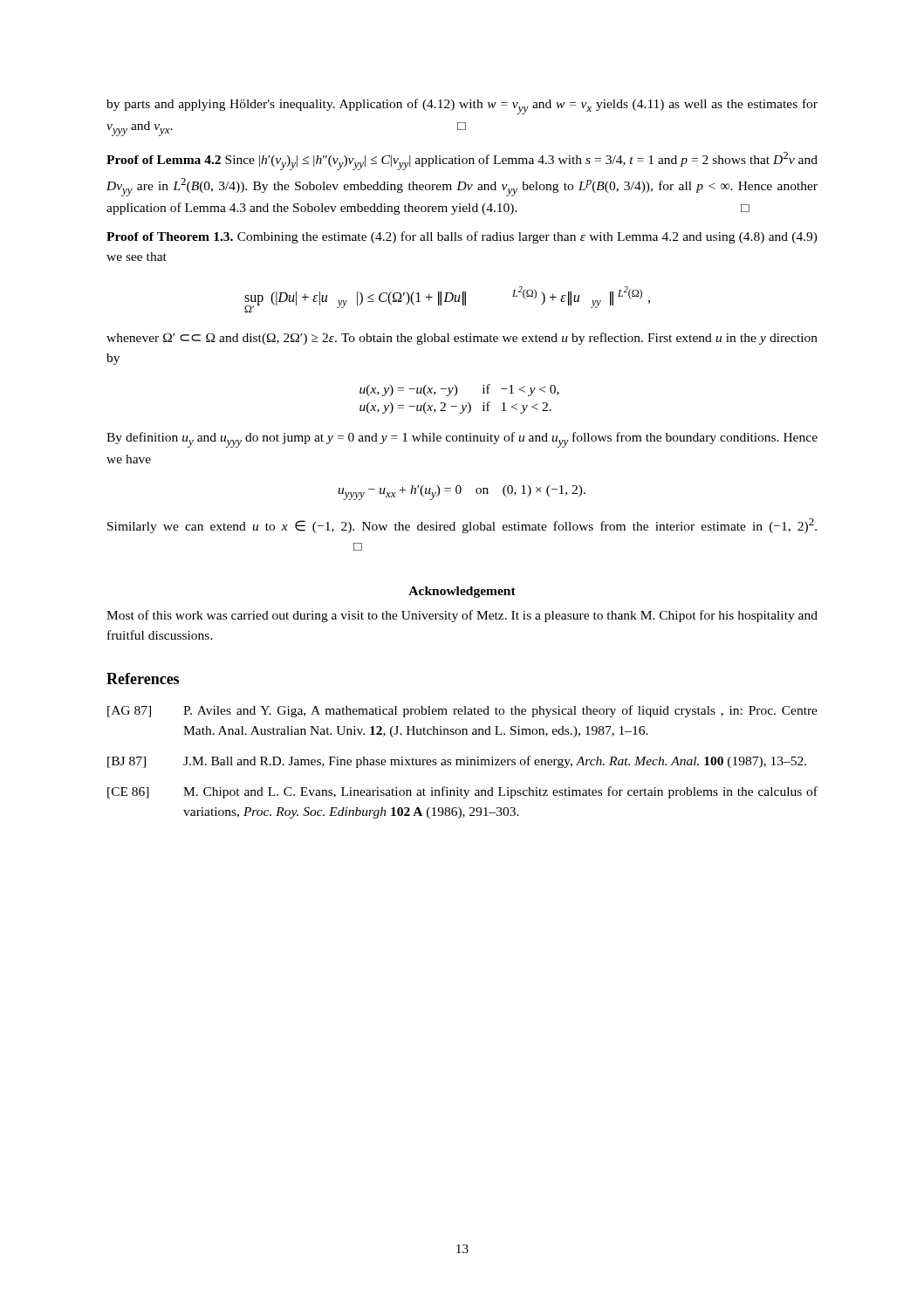
Task: Navigate to the passage starting "Proof of Lemma"
Action: click(x=462, y=183)
